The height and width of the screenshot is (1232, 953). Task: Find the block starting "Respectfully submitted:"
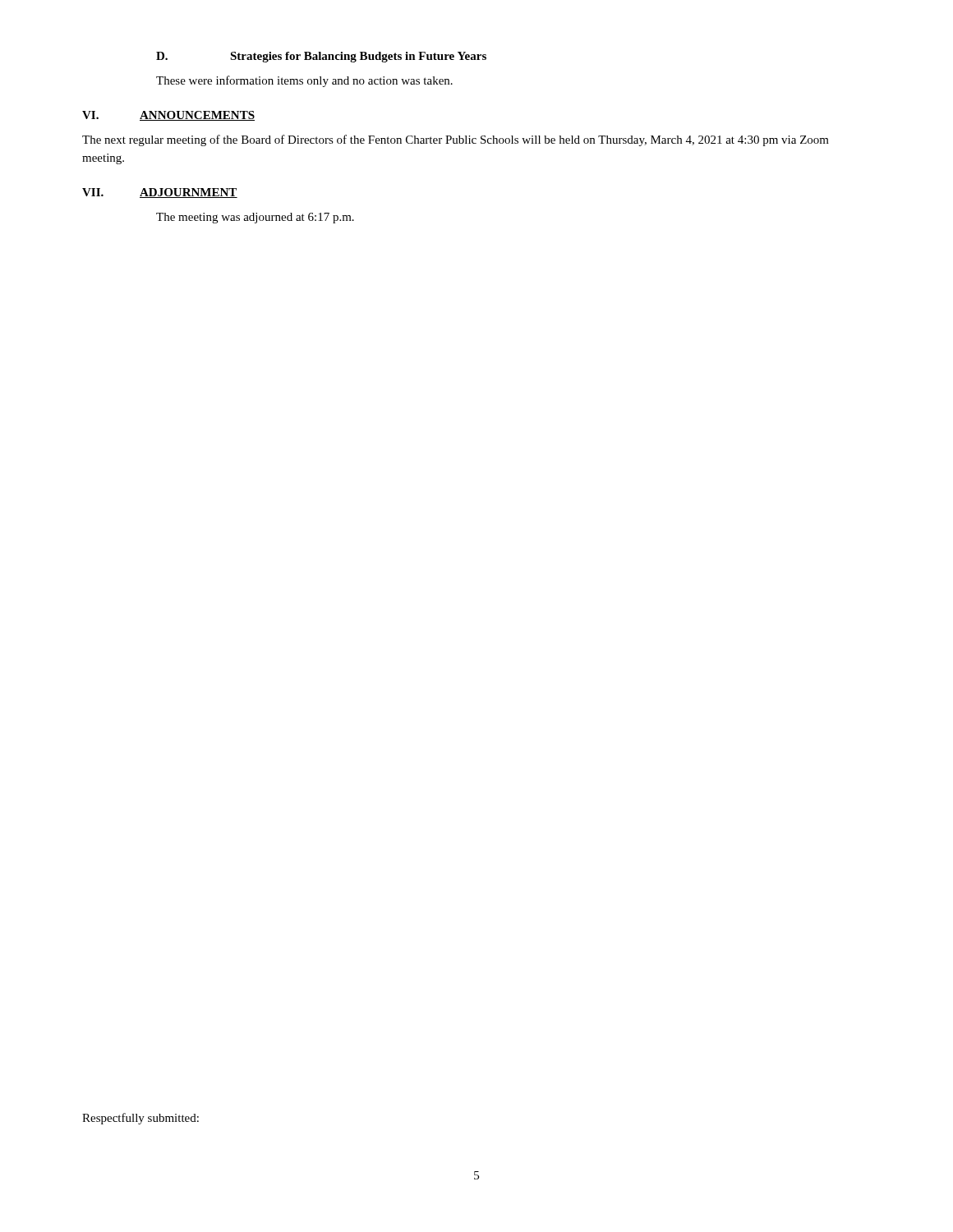[x=141, y=1118]
